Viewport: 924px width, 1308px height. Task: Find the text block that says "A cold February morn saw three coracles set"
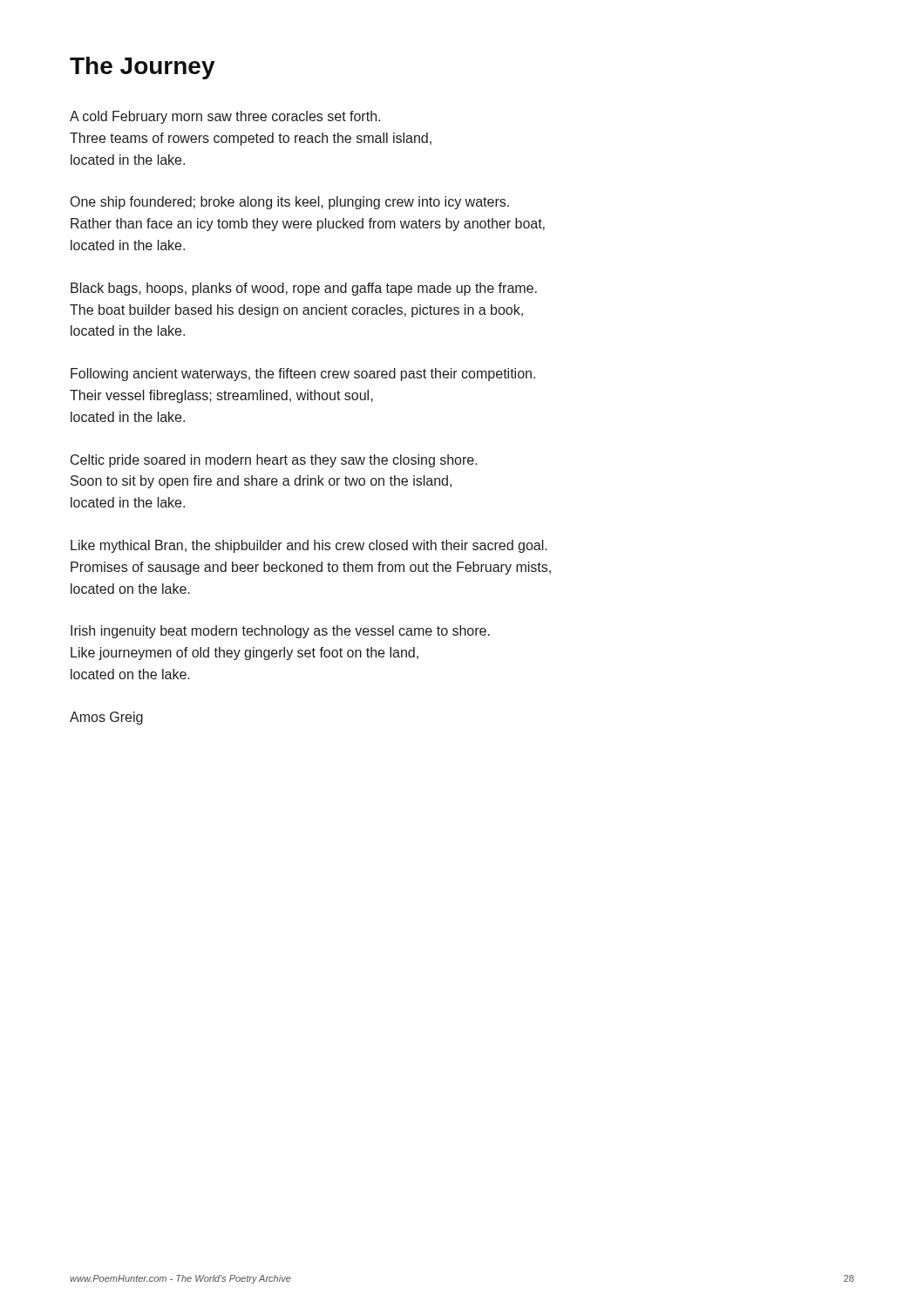pyautogui.click(x=251, y=138)
